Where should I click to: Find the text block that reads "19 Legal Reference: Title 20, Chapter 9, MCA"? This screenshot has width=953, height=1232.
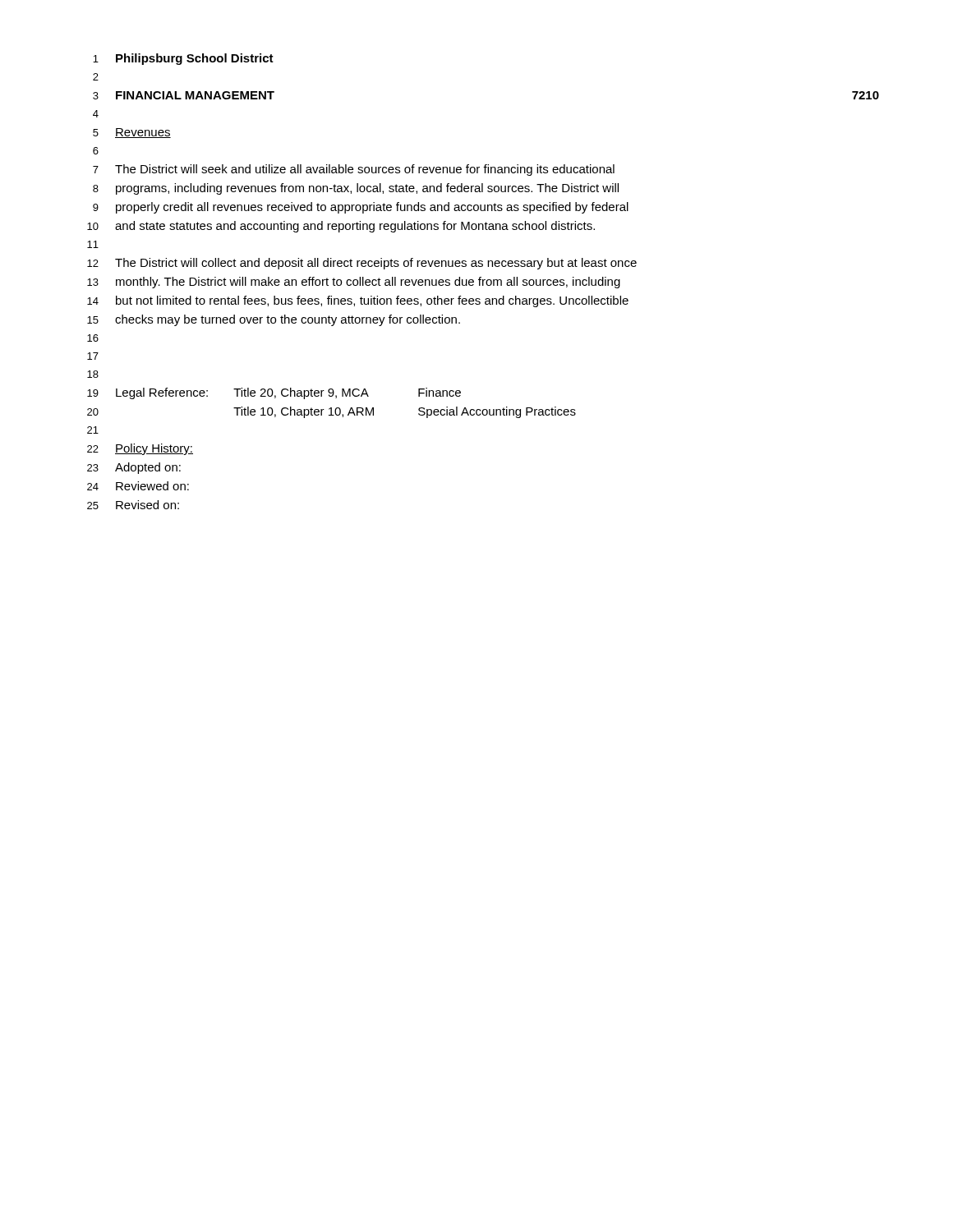(476, 402)
